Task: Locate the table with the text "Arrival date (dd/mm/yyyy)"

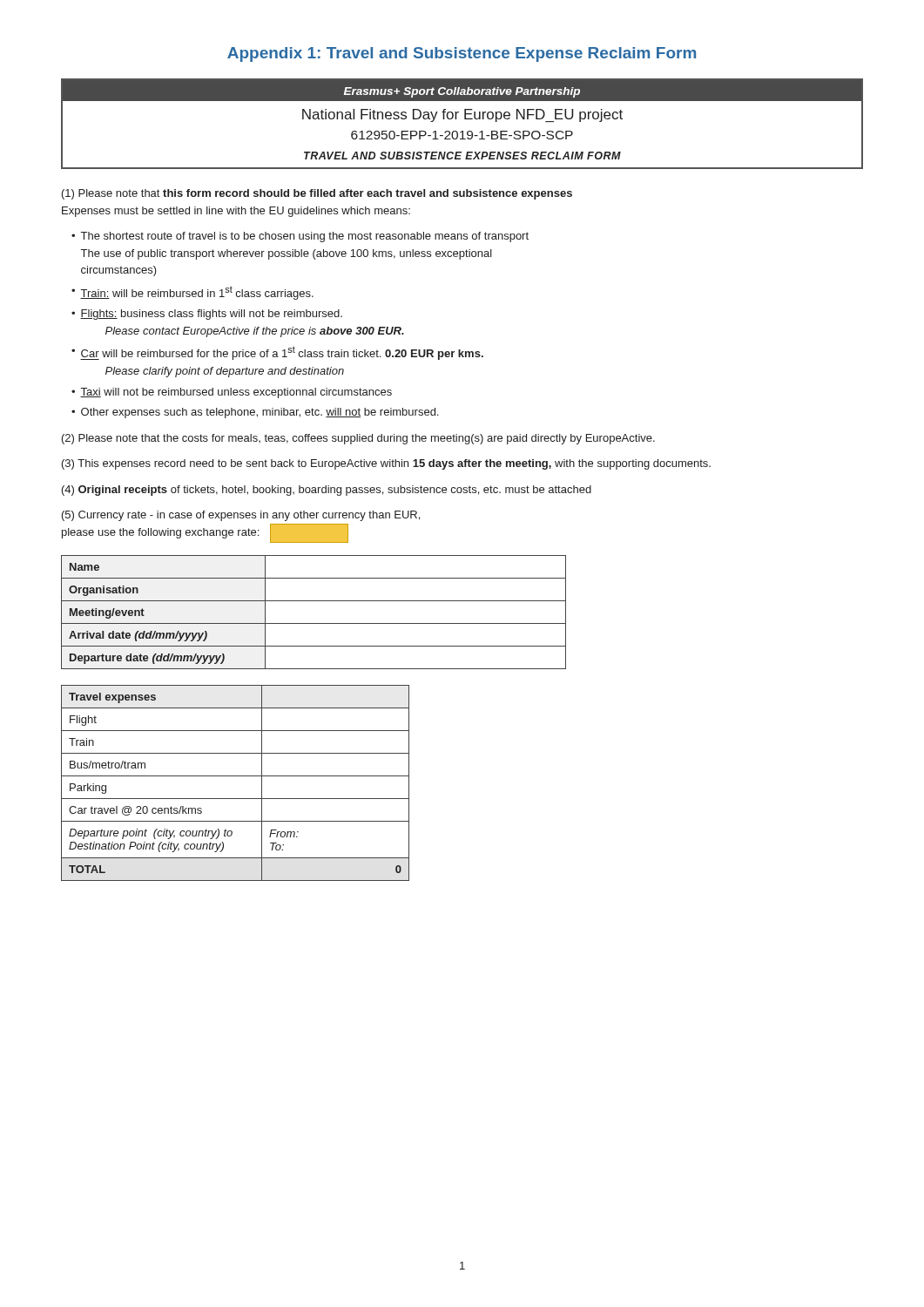Action: click(462, 612)
